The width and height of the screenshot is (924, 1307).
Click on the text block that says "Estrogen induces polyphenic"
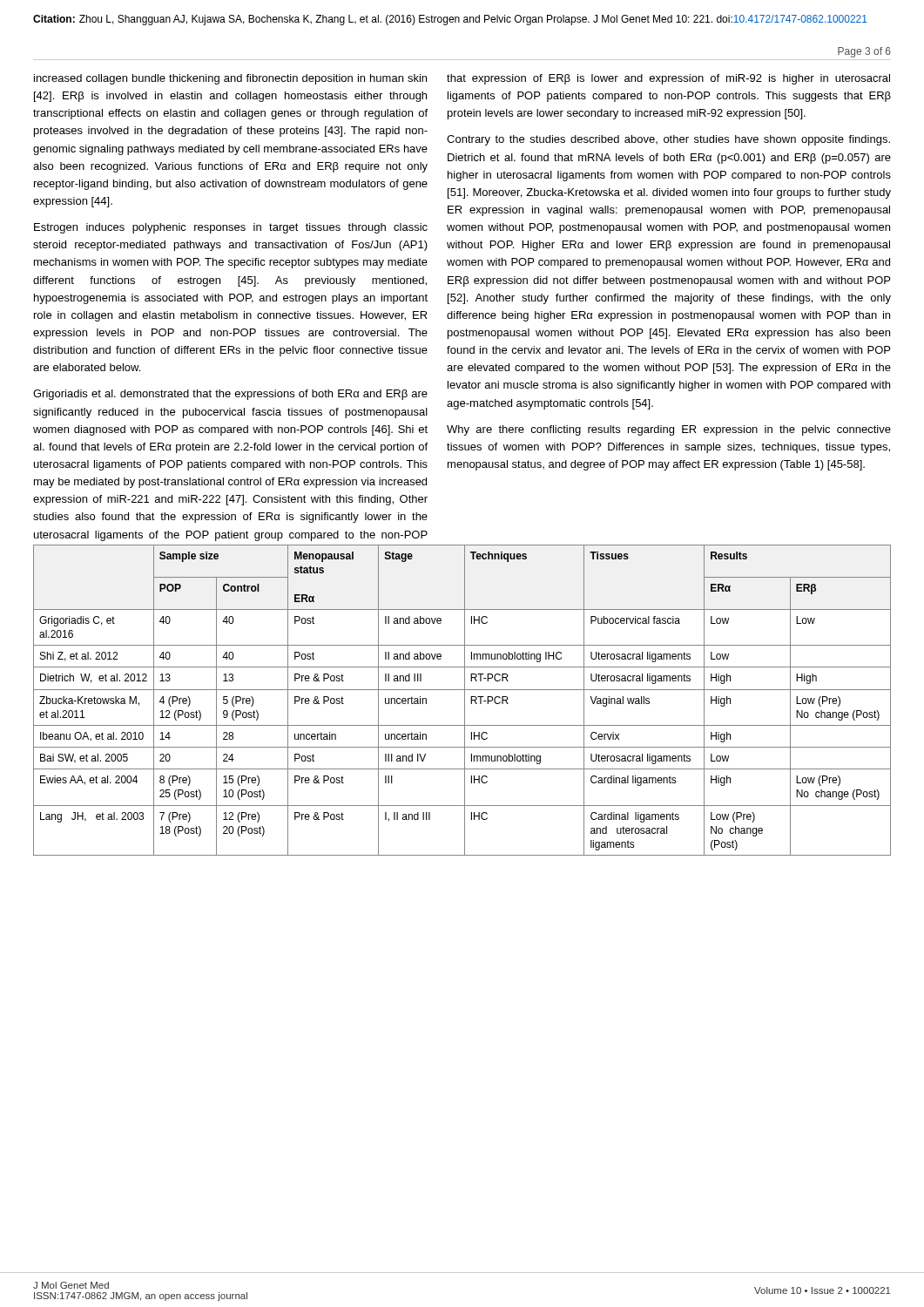tap(230, 298)
